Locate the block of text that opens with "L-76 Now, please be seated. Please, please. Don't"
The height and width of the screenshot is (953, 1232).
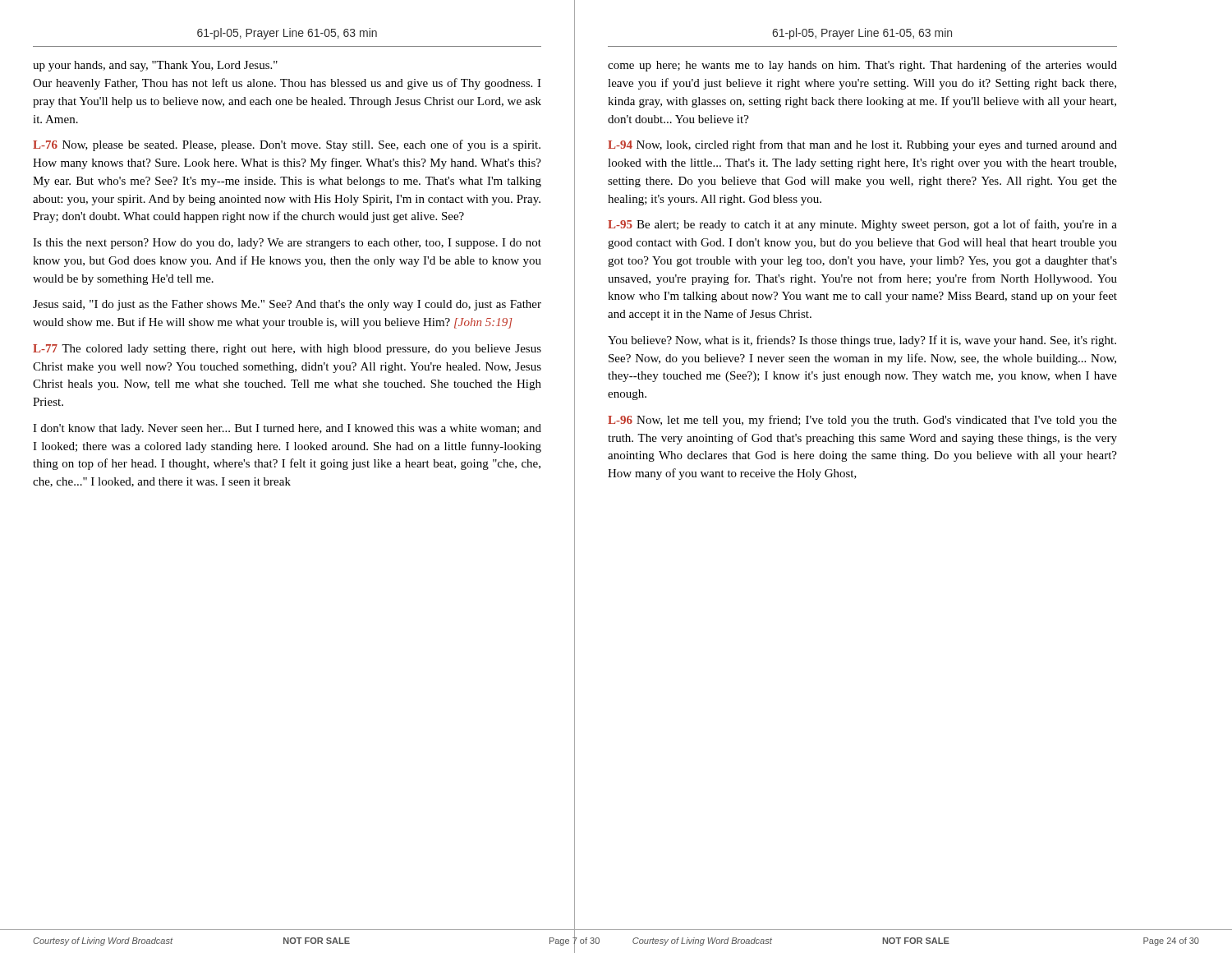coord(287,181)
